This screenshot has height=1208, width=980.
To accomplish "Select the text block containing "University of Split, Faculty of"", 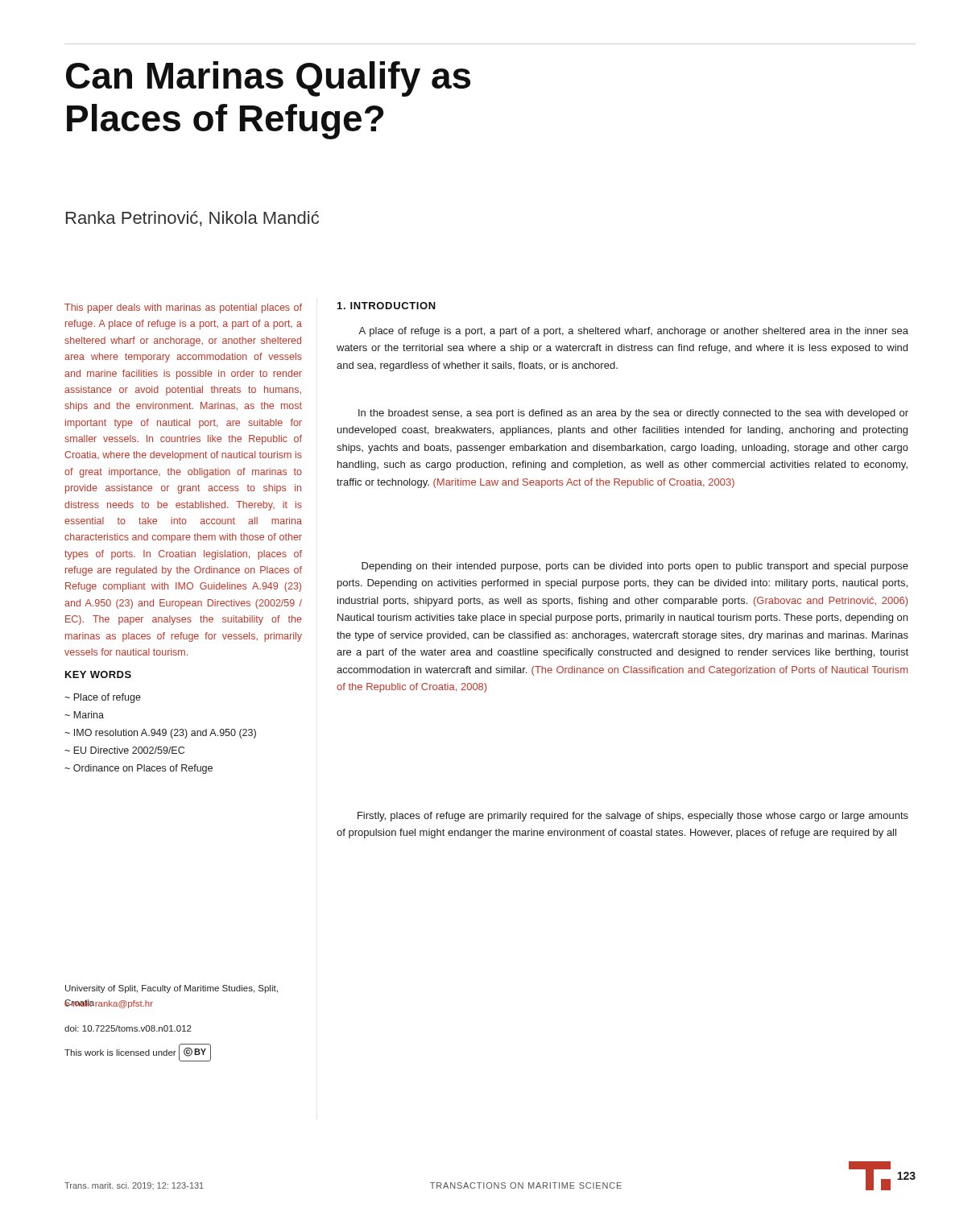I will [x=171, y=996].
